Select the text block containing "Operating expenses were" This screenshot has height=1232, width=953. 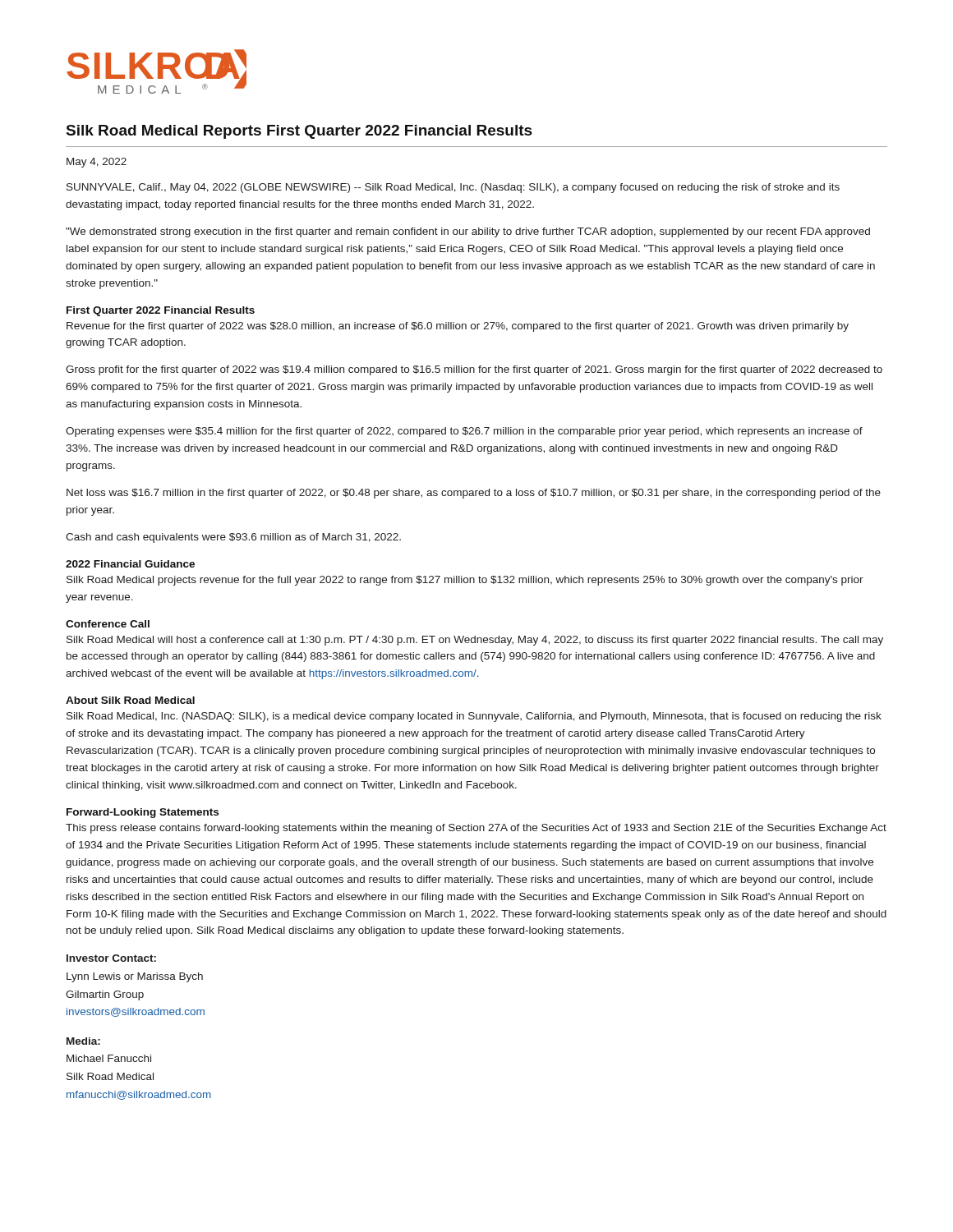(464, 448)
